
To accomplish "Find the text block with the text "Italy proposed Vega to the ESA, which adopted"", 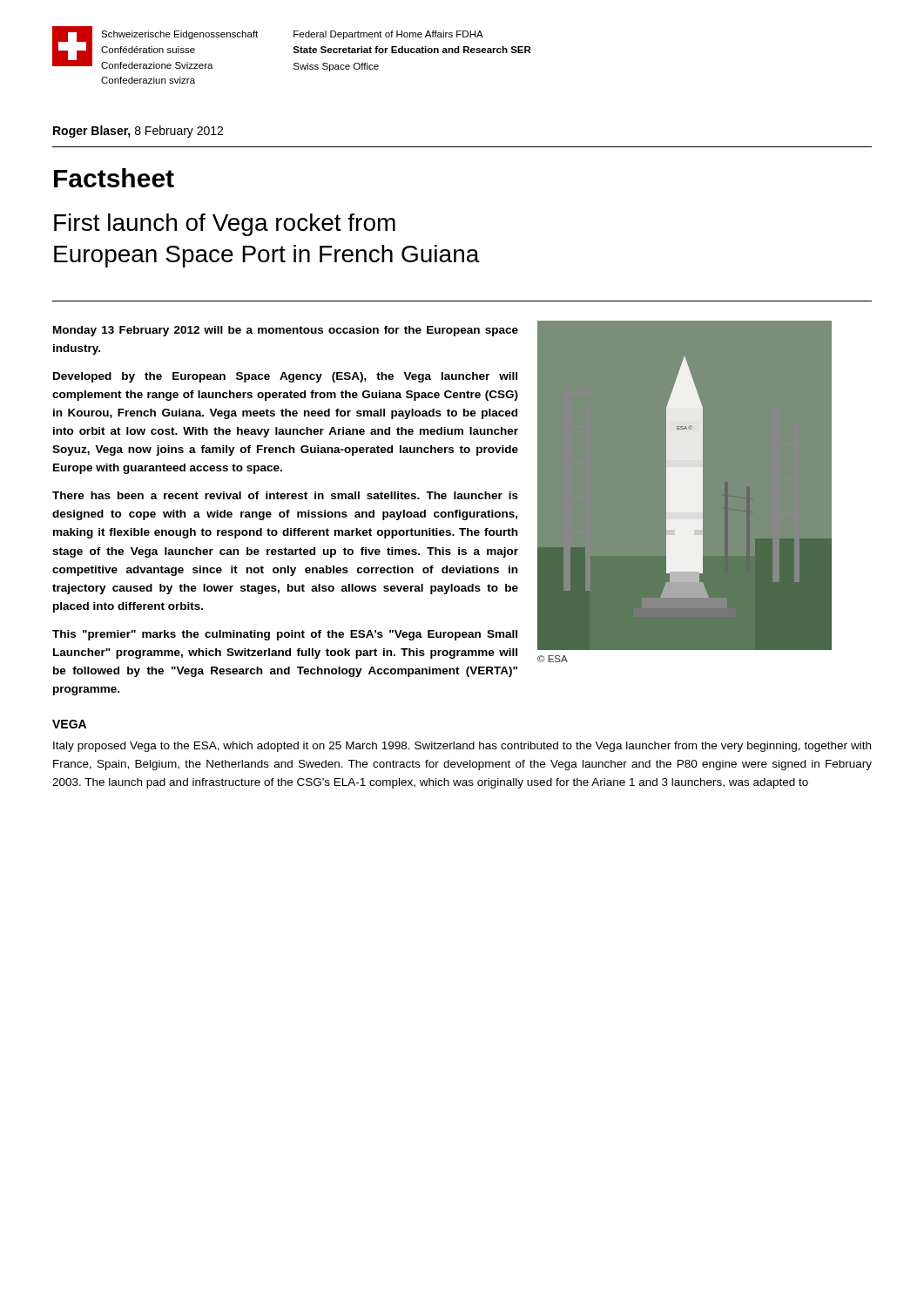I will point(462,764).
